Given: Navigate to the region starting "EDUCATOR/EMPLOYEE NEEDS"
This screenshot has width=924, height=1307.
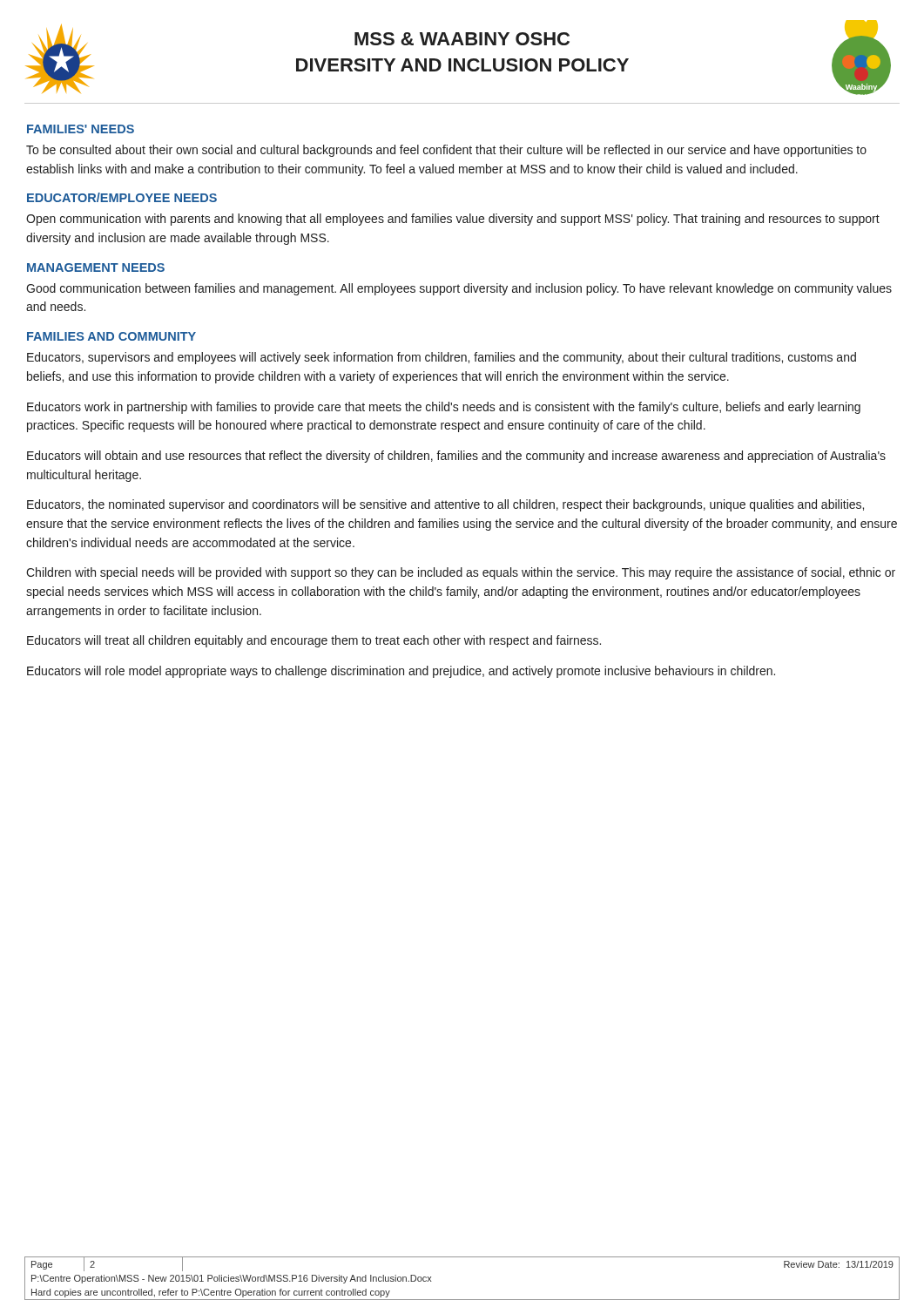Looking at the screenshot, I should coord(122,198).
